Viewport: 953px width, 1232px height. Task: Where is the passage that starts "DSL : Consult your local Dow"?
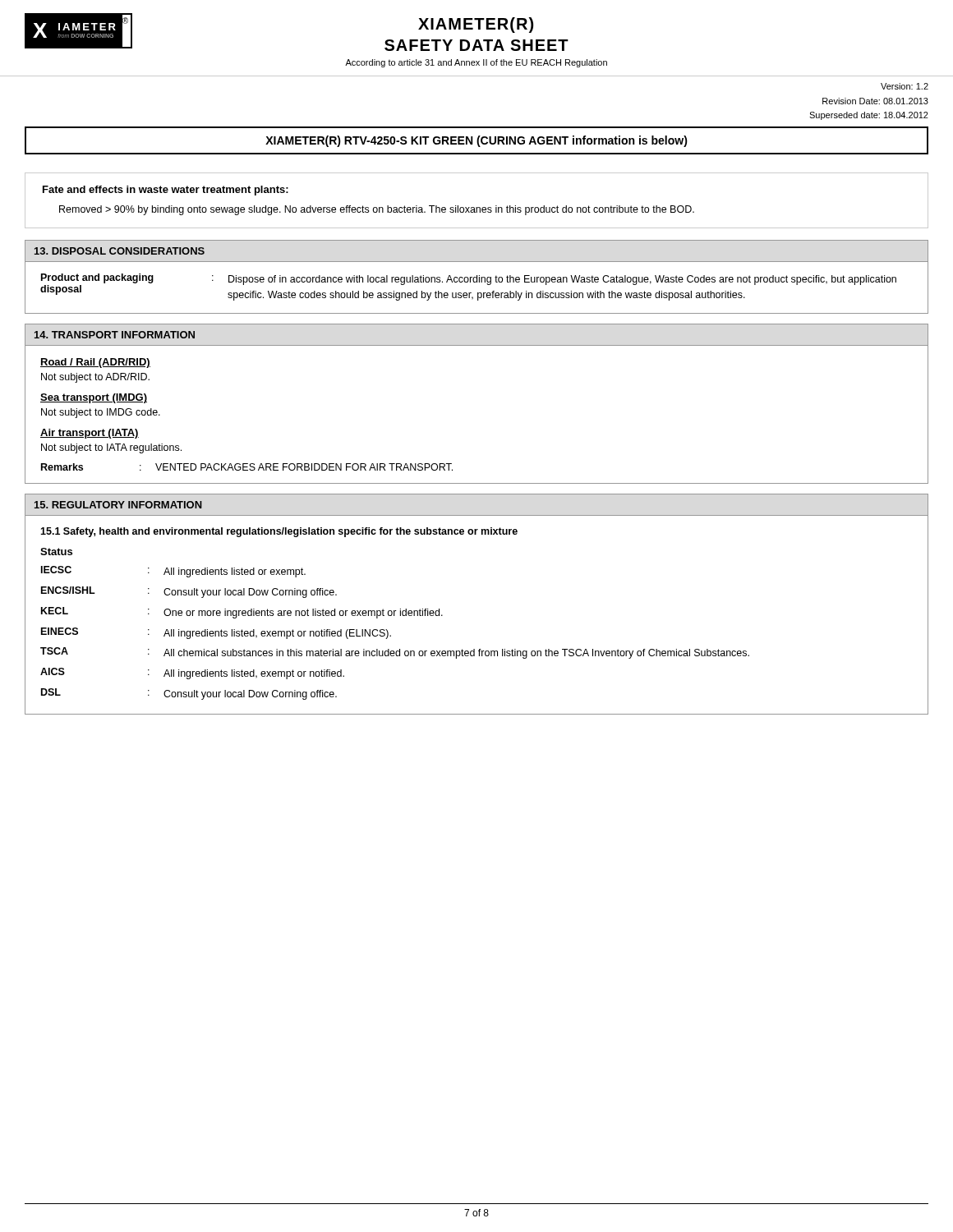189,694
